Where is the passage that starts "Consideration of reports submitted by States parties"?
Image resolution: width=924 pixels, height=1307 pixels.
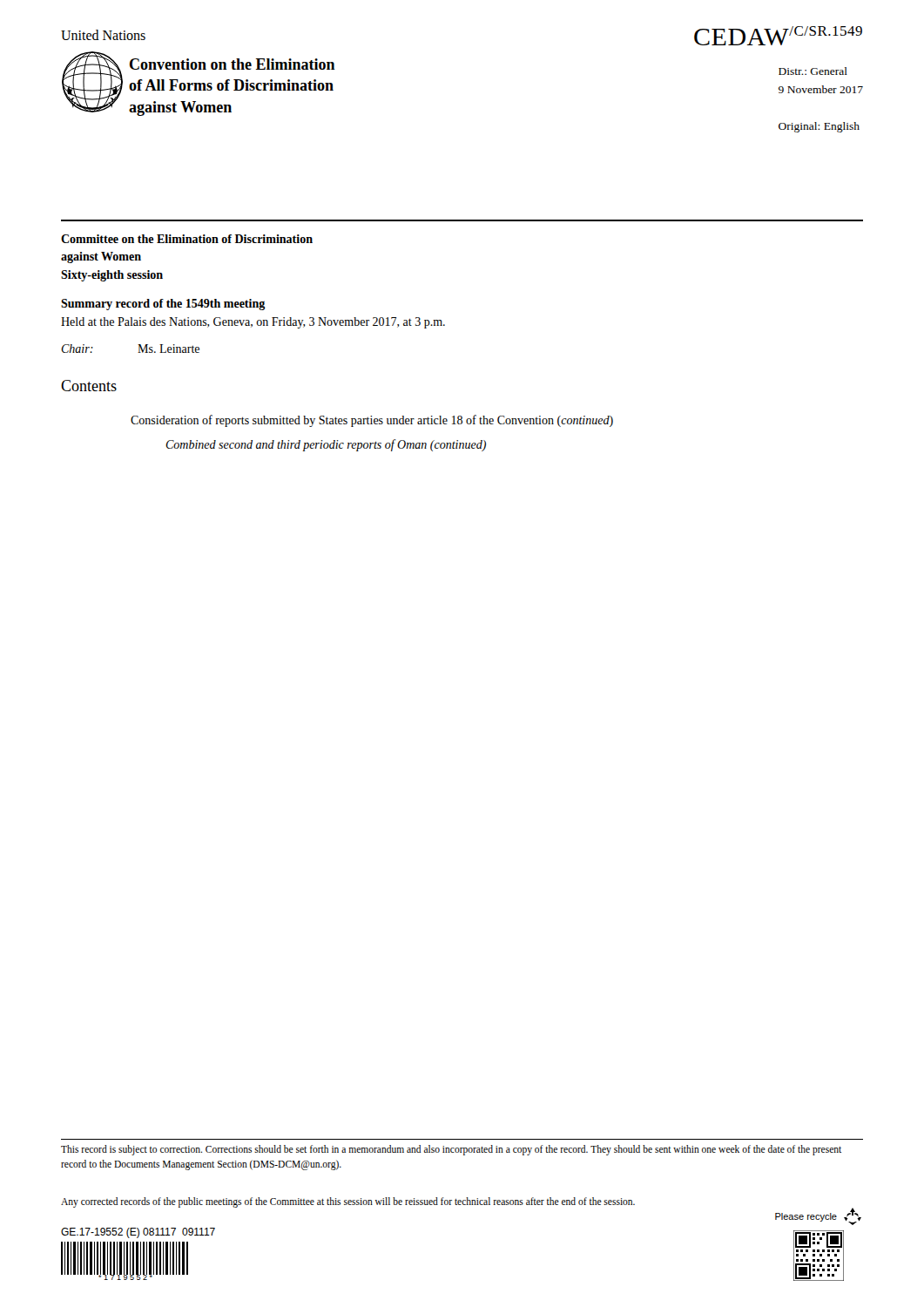tap(372, 420)
